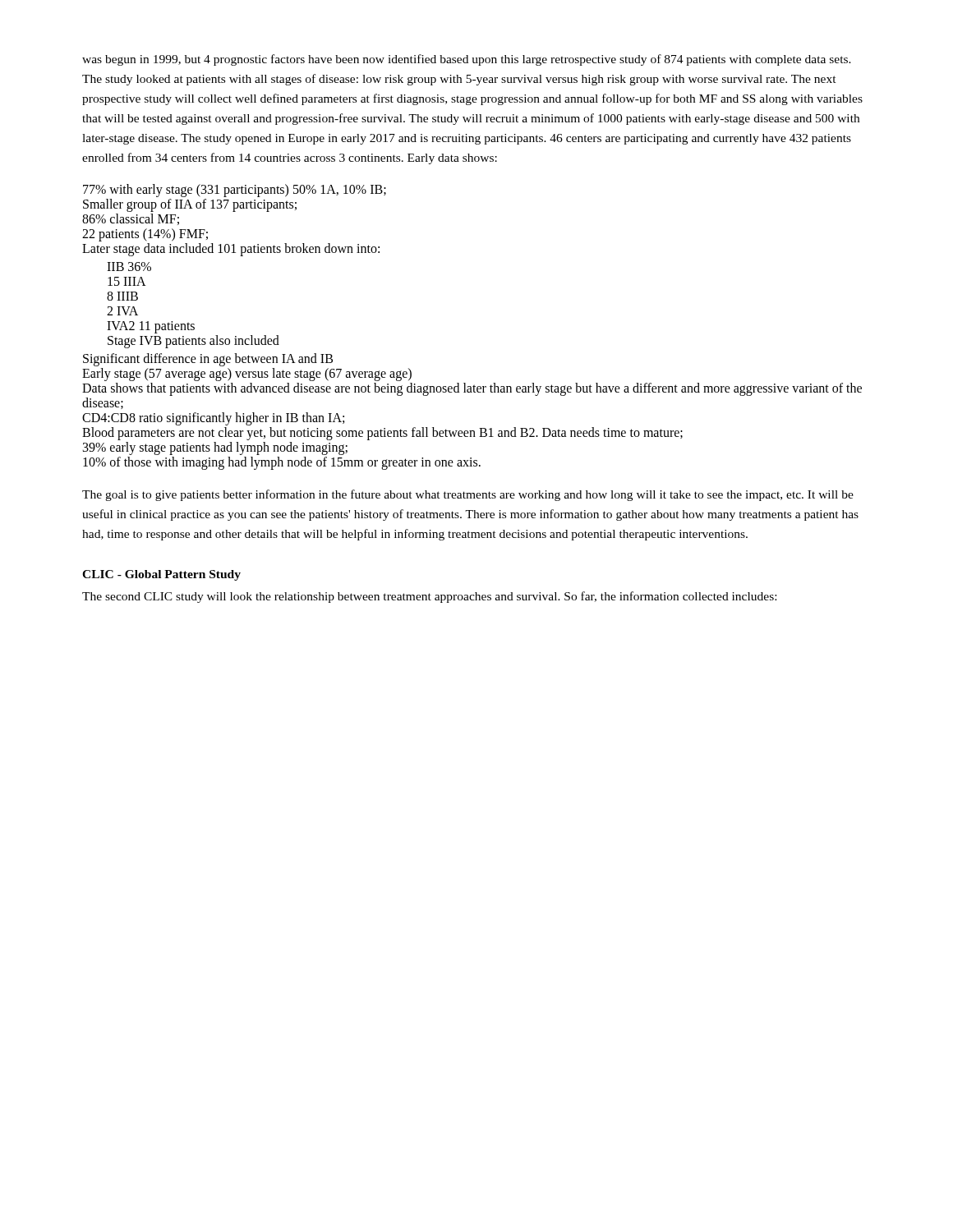Locate the list item with the text "10% of those with"
953x1232 pixels.
click(476, 462)
